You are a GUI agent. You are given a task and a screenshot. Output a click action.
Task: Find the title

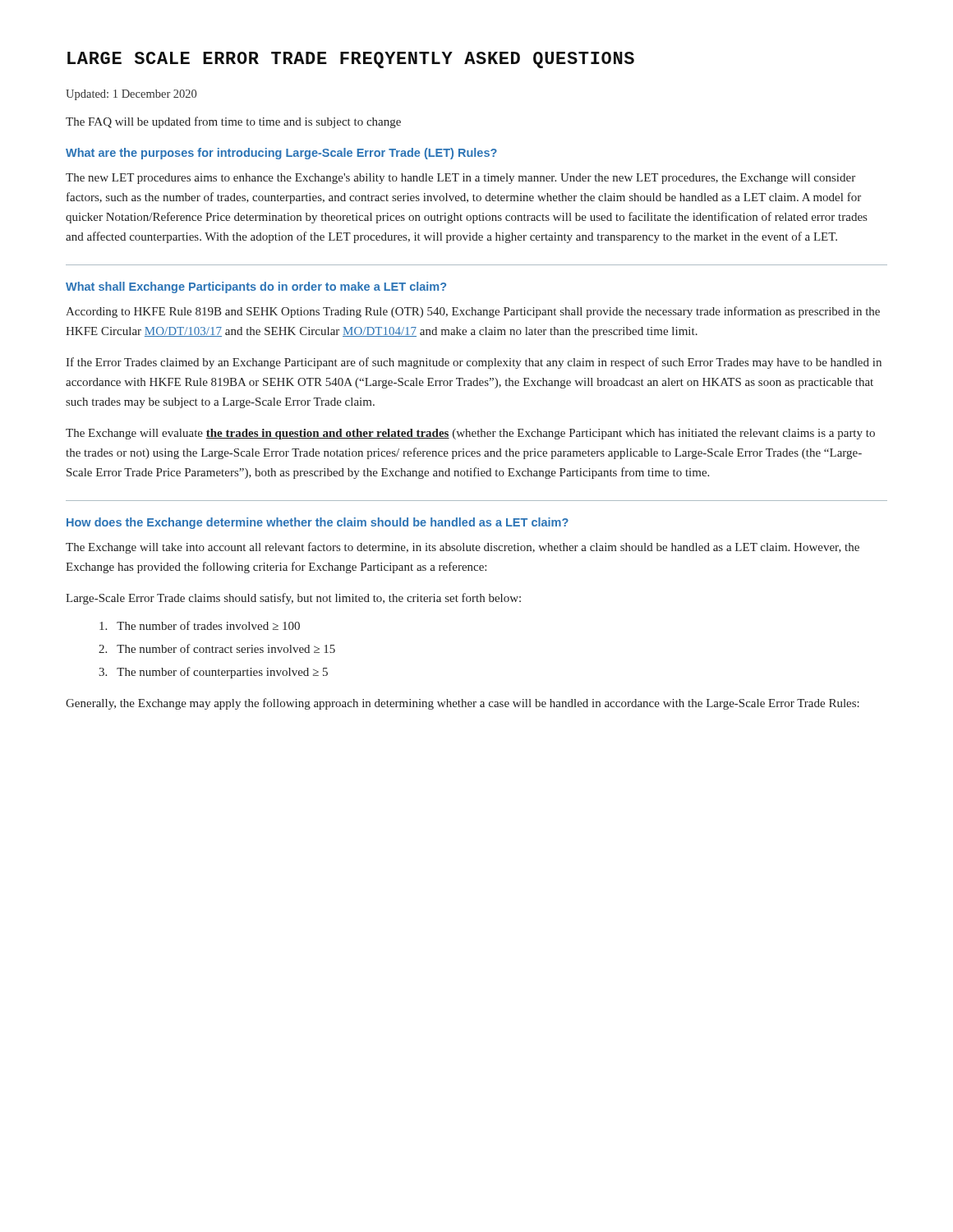[350, 60]
